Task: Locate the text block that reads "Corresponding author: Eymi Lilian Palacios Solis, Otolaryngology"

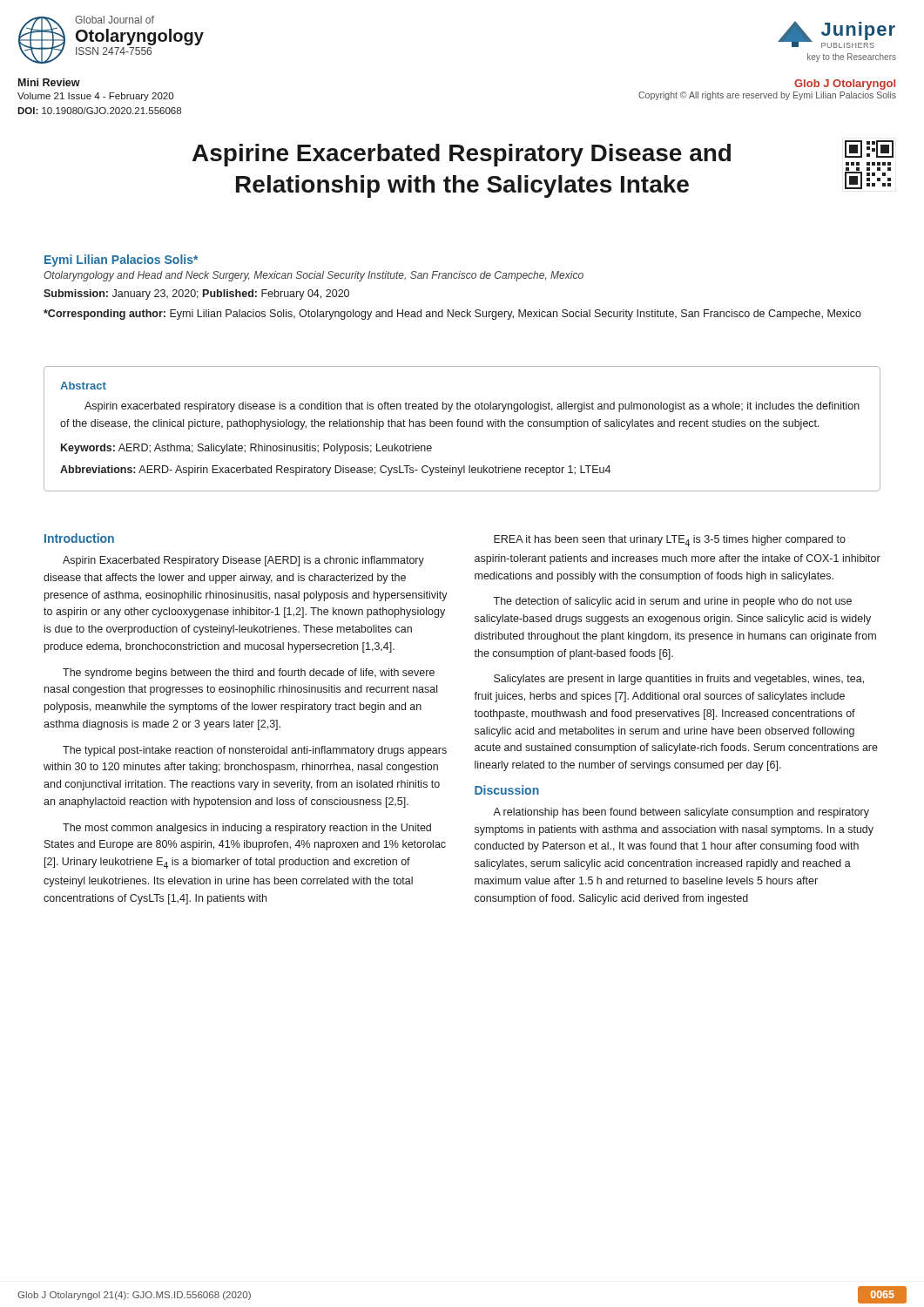Action: click(452, 314)
